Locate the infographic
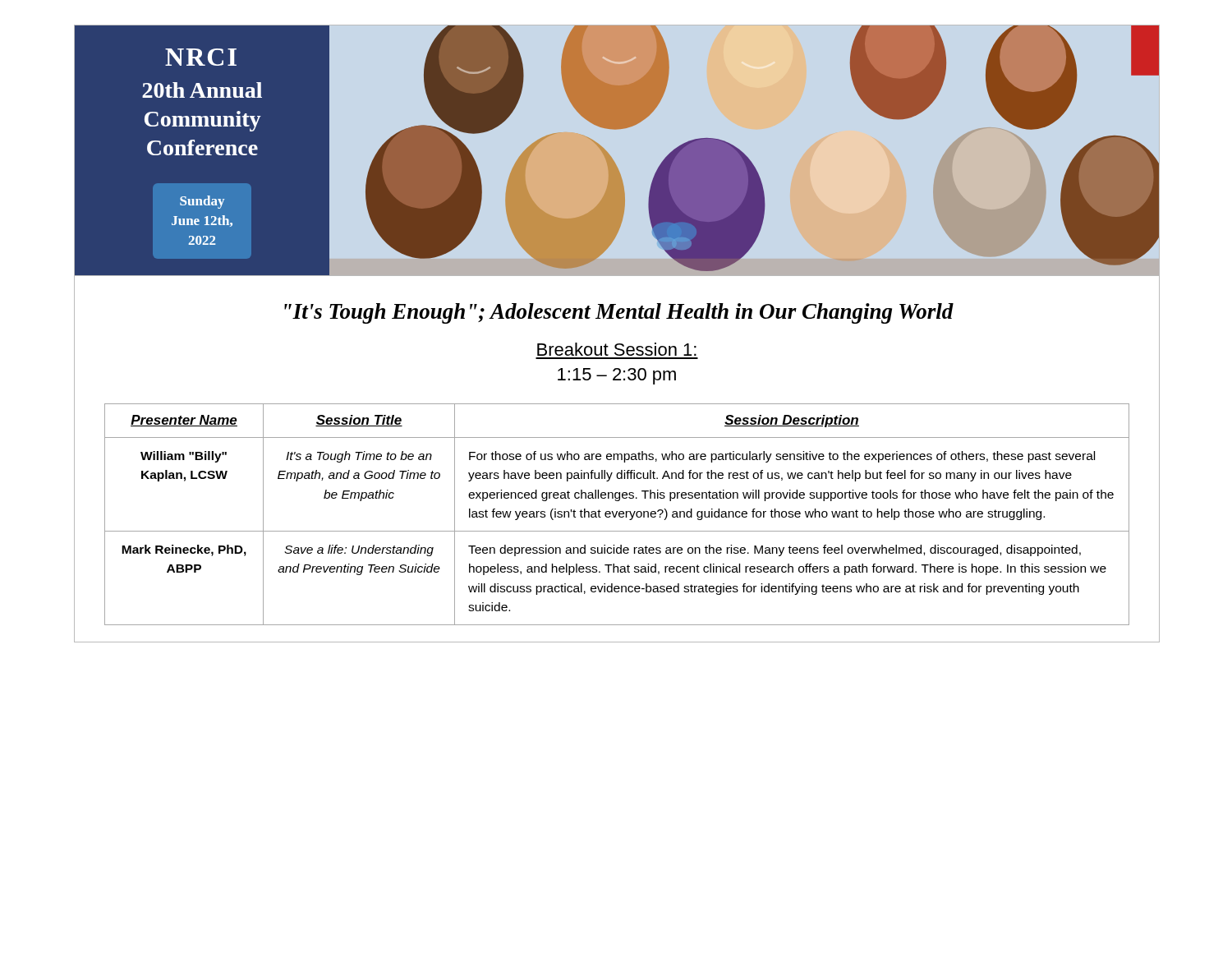This screenshot has height=953, width=1232. pyautogui.click(x=617, y=150)
